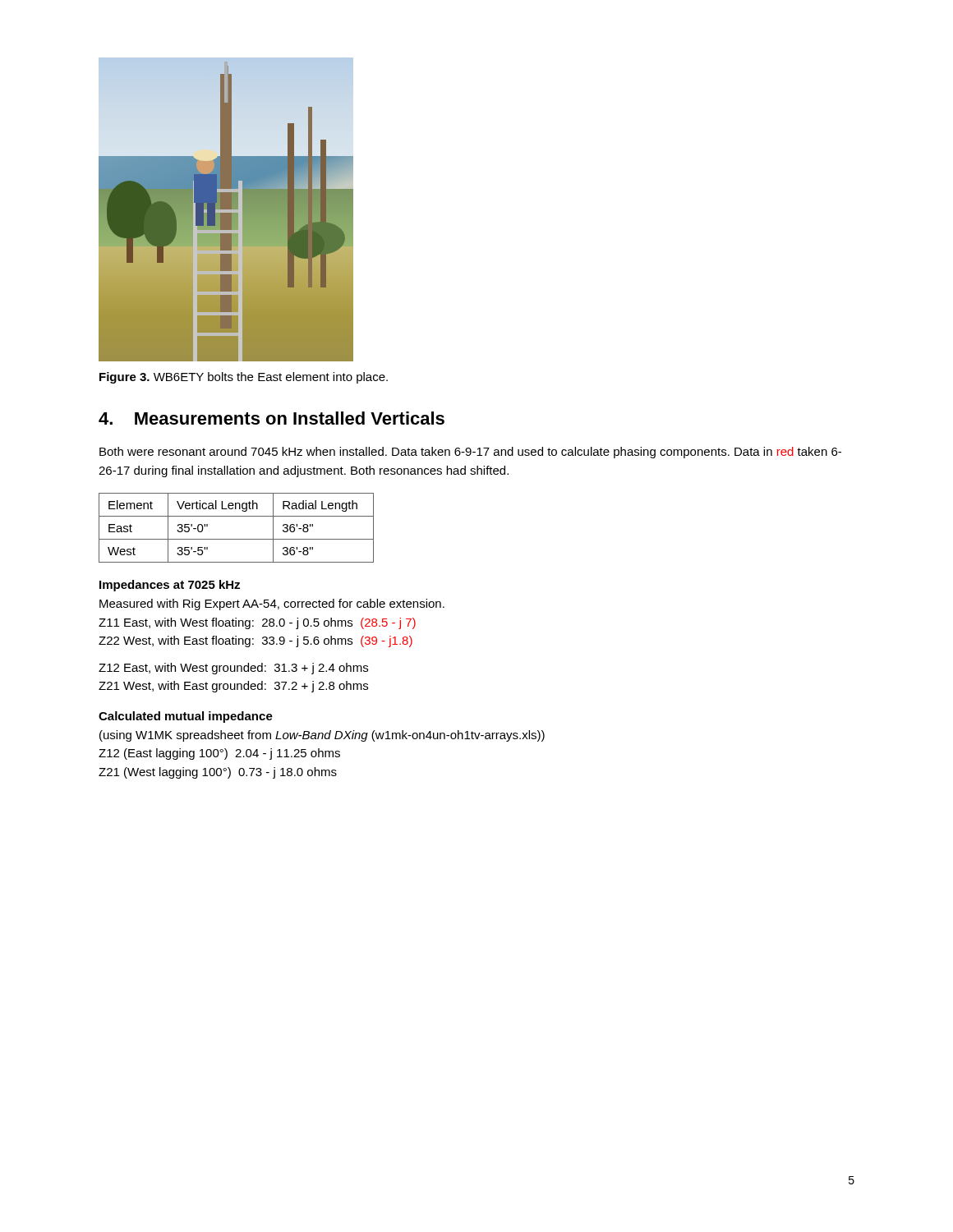The width and height of the screenshot is (953, 1232).
Task: Click on the element starting "Impedances at 7025"
Action: [x=169, y=584]
